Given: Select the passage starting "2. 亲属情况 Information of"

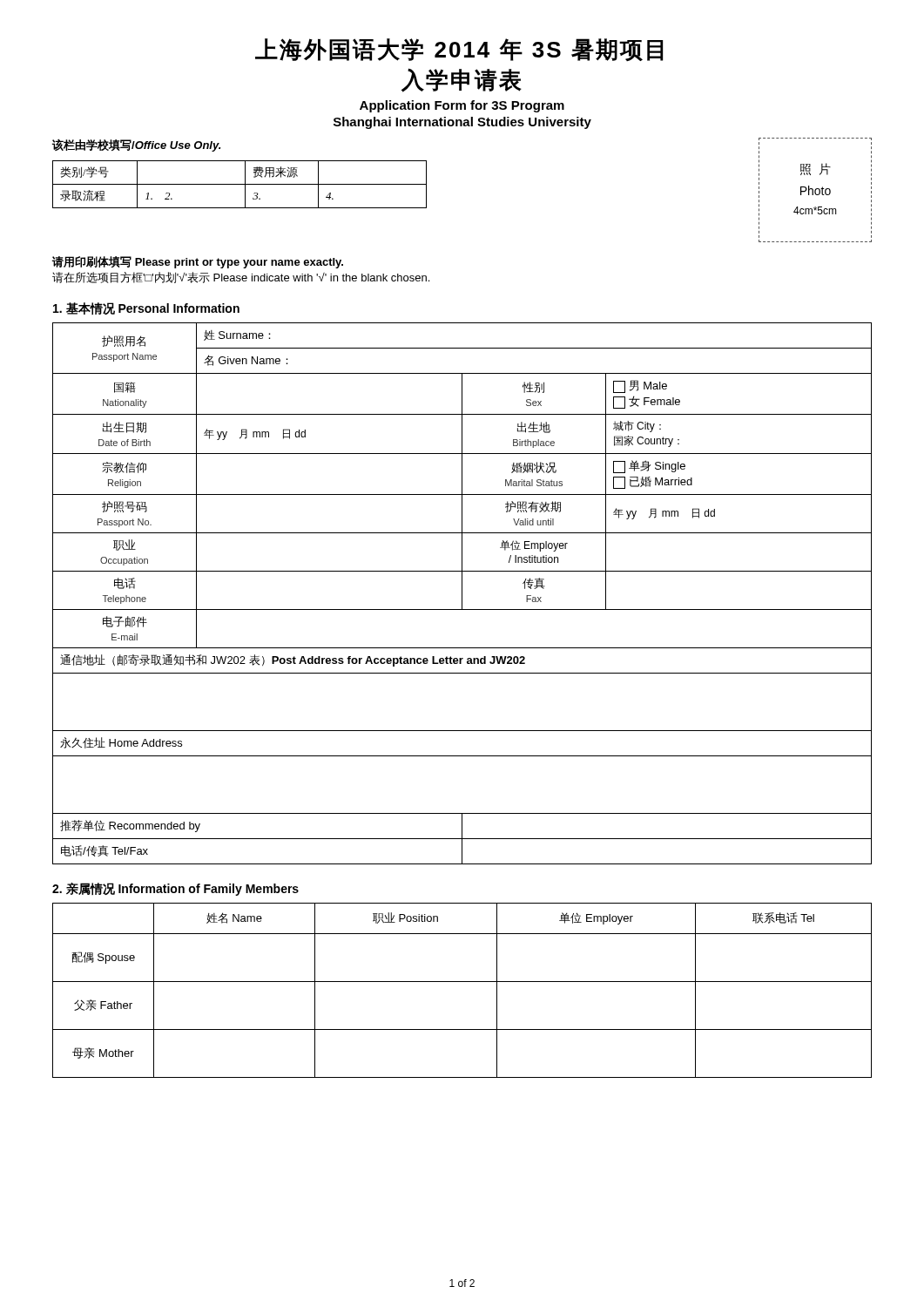Looking at the screenshot, I should tap(176, 889).
